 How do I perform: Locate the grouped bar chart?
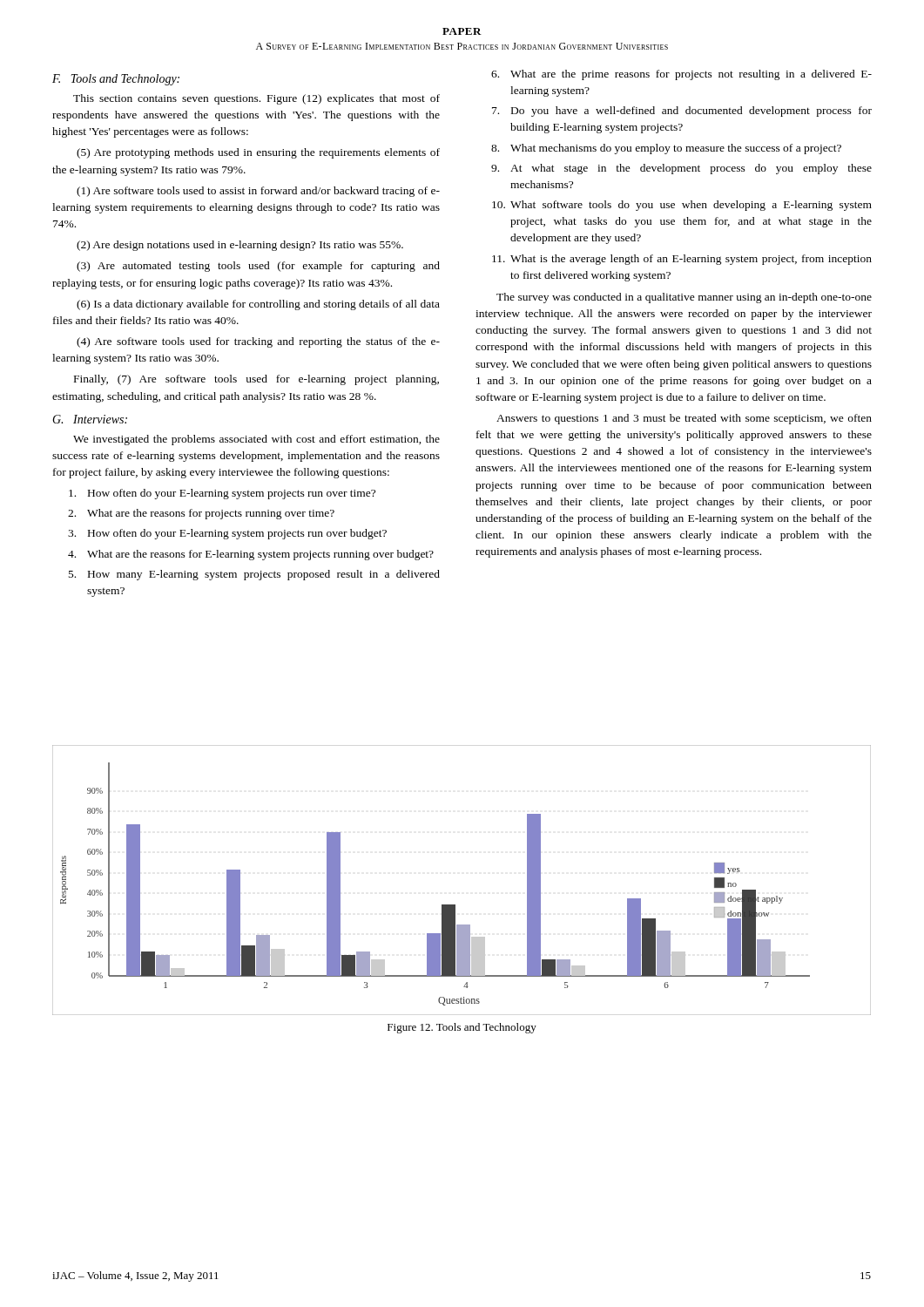[x=462, y=890]
